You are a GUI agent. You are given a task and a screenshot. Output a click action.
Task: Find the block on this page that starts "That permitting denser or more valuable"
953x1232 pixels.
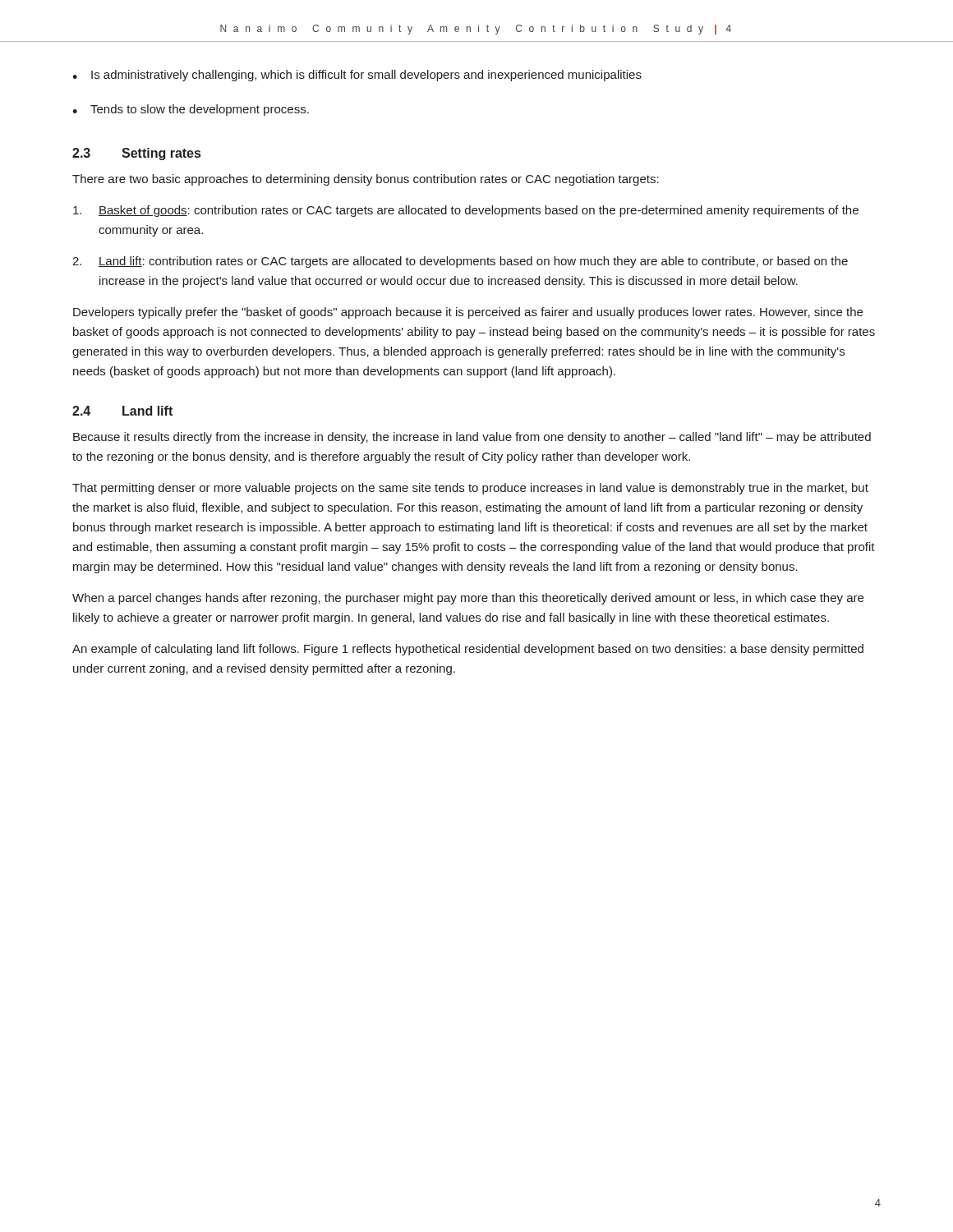tap(473, 527)
